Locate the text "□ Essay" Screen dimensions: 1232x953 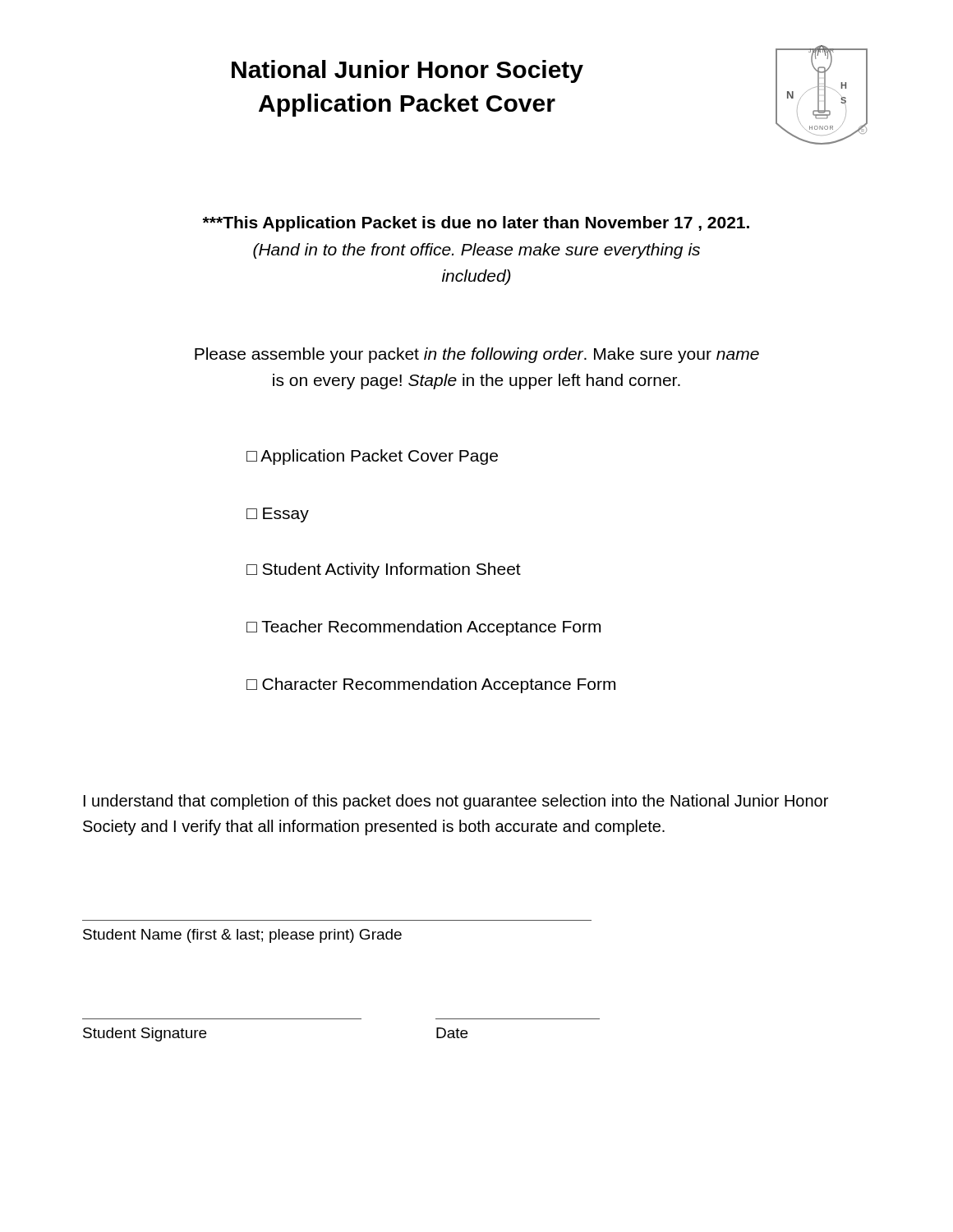278,513
